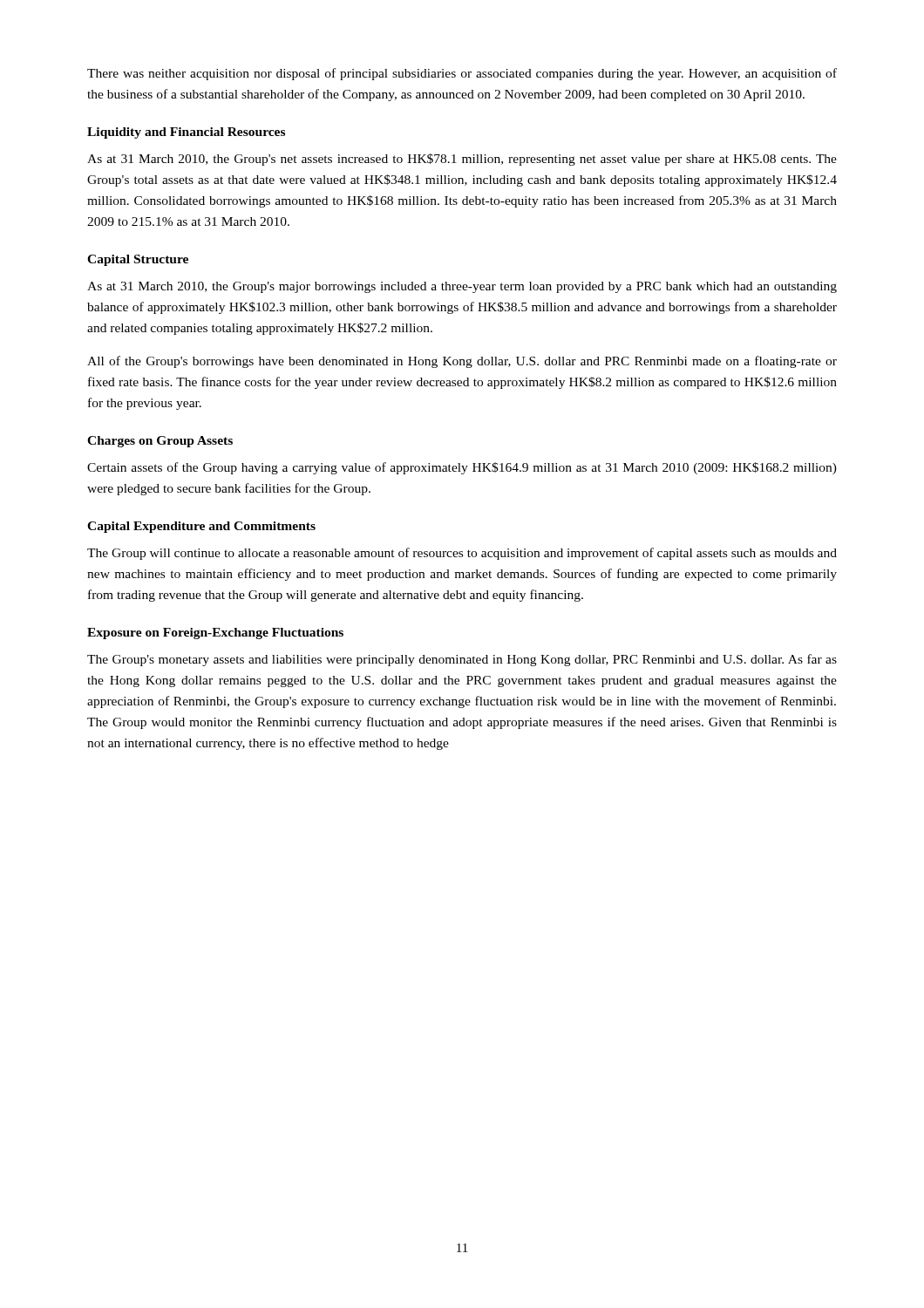Click on the section header containing "Capital Structure"

click(138, 259)
